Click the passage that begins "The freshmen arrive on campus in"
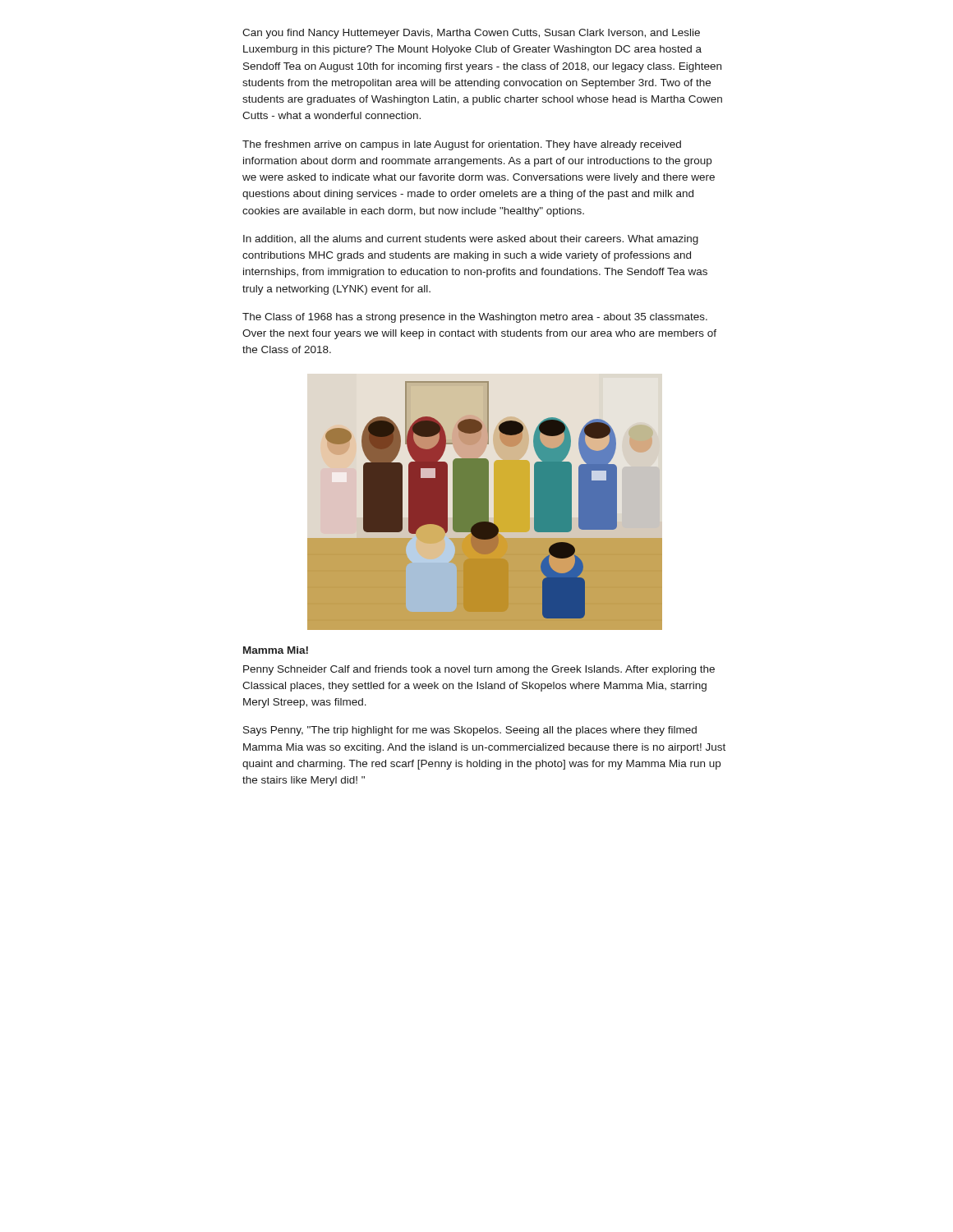953x1232 pixels. (479, 177)
